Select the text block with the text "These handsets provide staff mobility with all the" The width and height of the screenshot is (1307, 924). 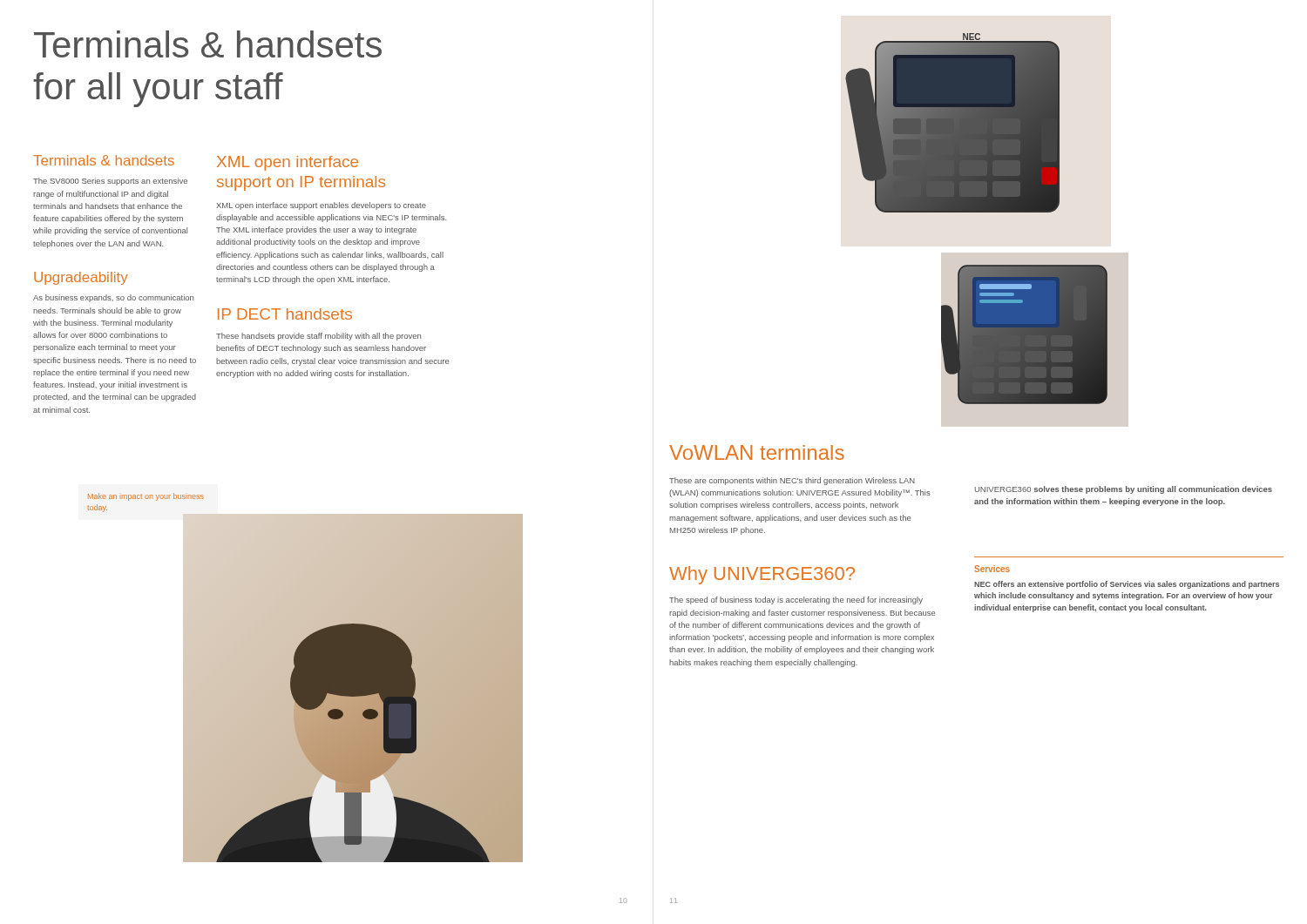333,354
